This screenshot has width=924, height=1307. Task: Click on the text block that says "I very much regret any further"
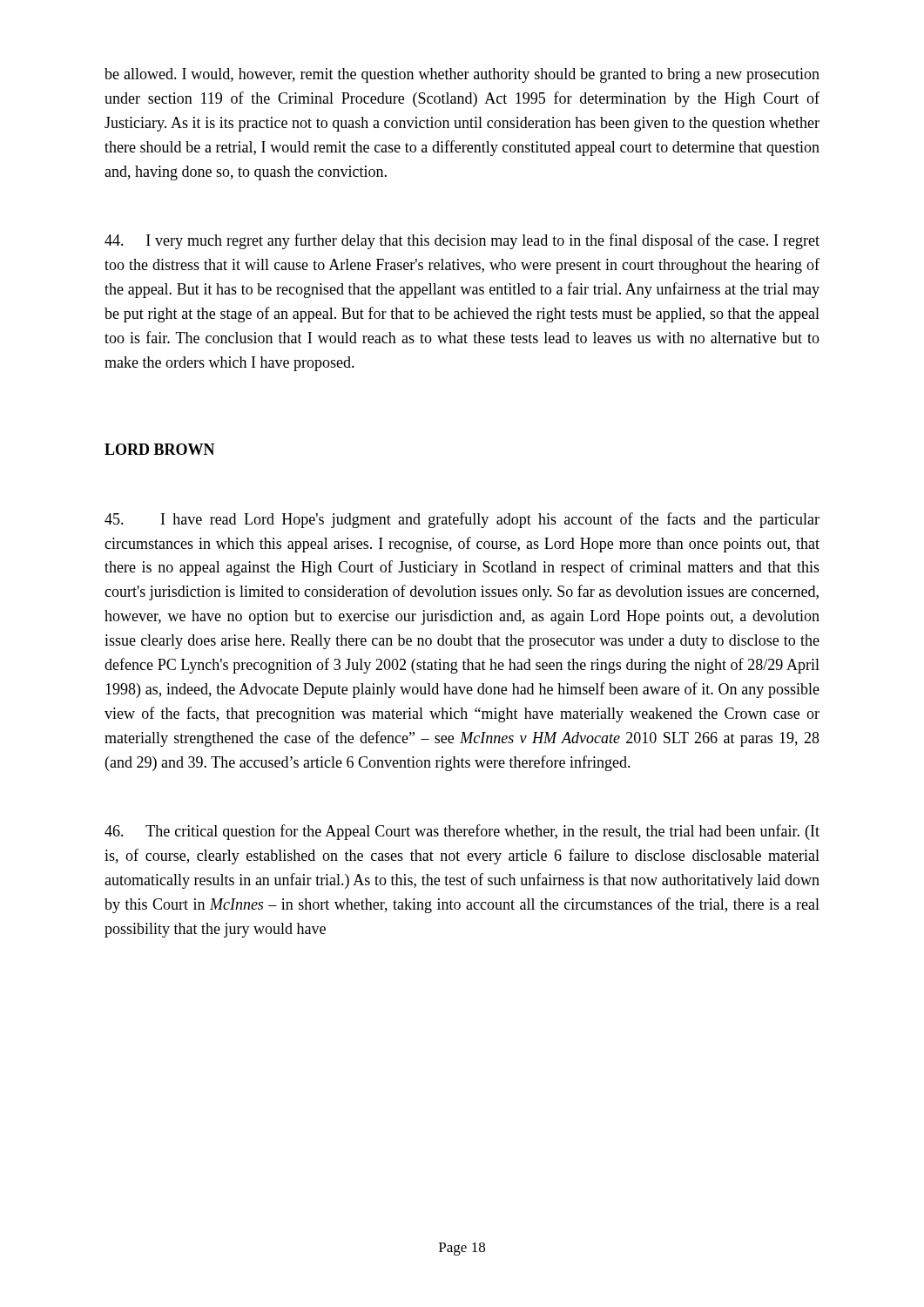462,302
